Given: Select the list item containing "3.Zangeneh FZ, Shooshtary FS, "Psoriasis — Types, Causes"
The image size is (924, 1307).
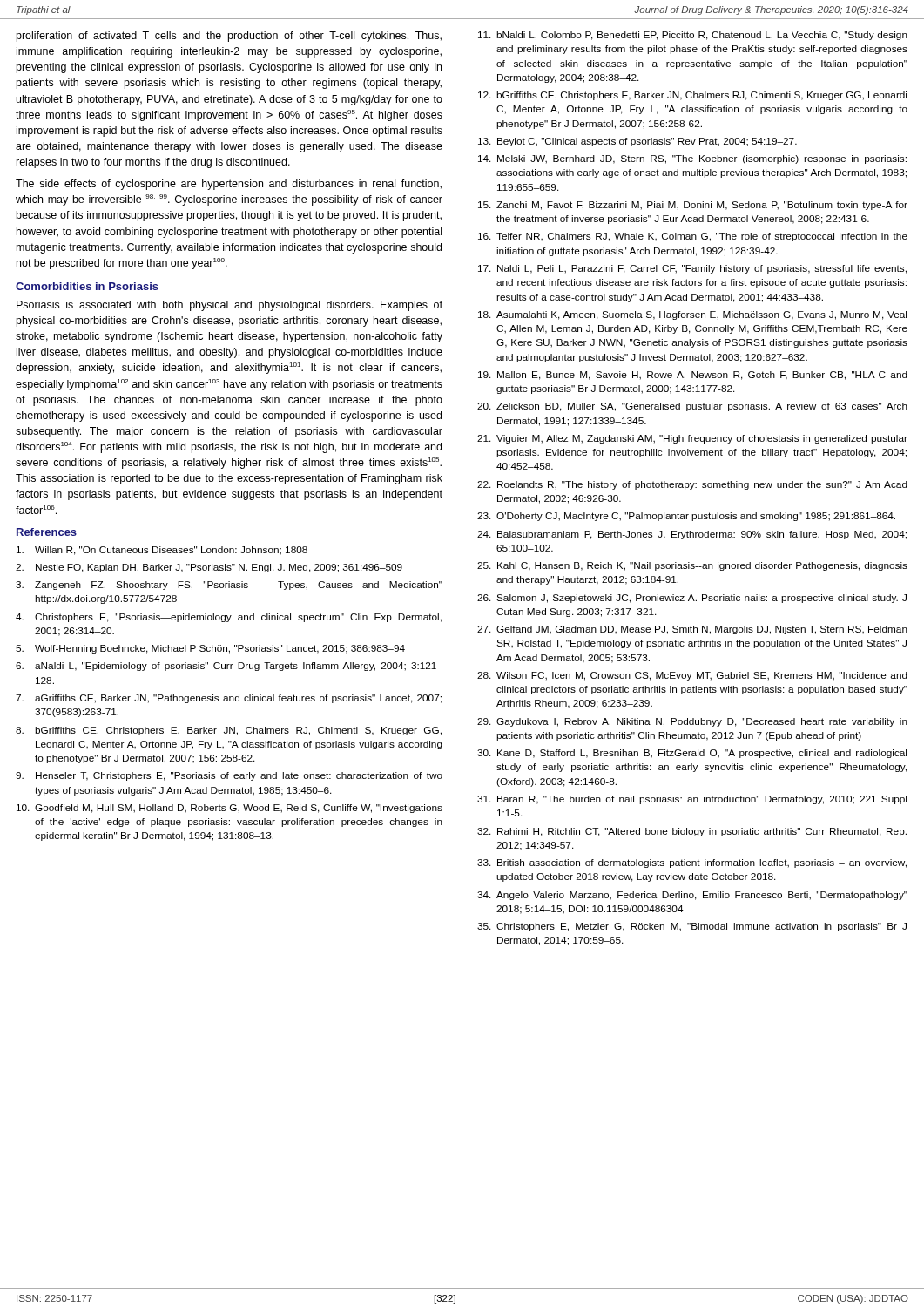Looking at the screenshot, I should click(229, 592).
